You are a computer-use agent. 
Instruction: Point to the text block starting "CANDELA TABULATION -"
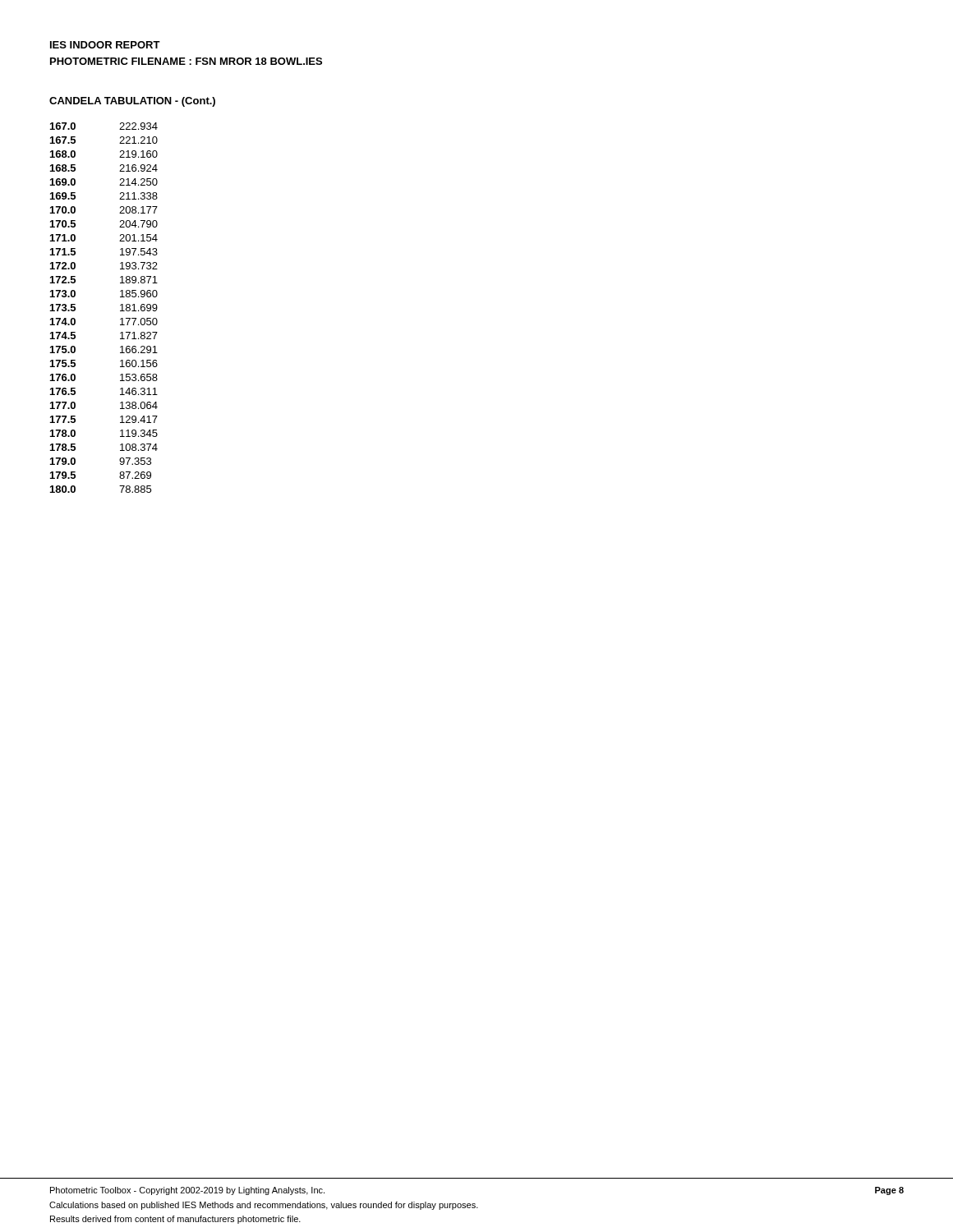pos(133,101)
